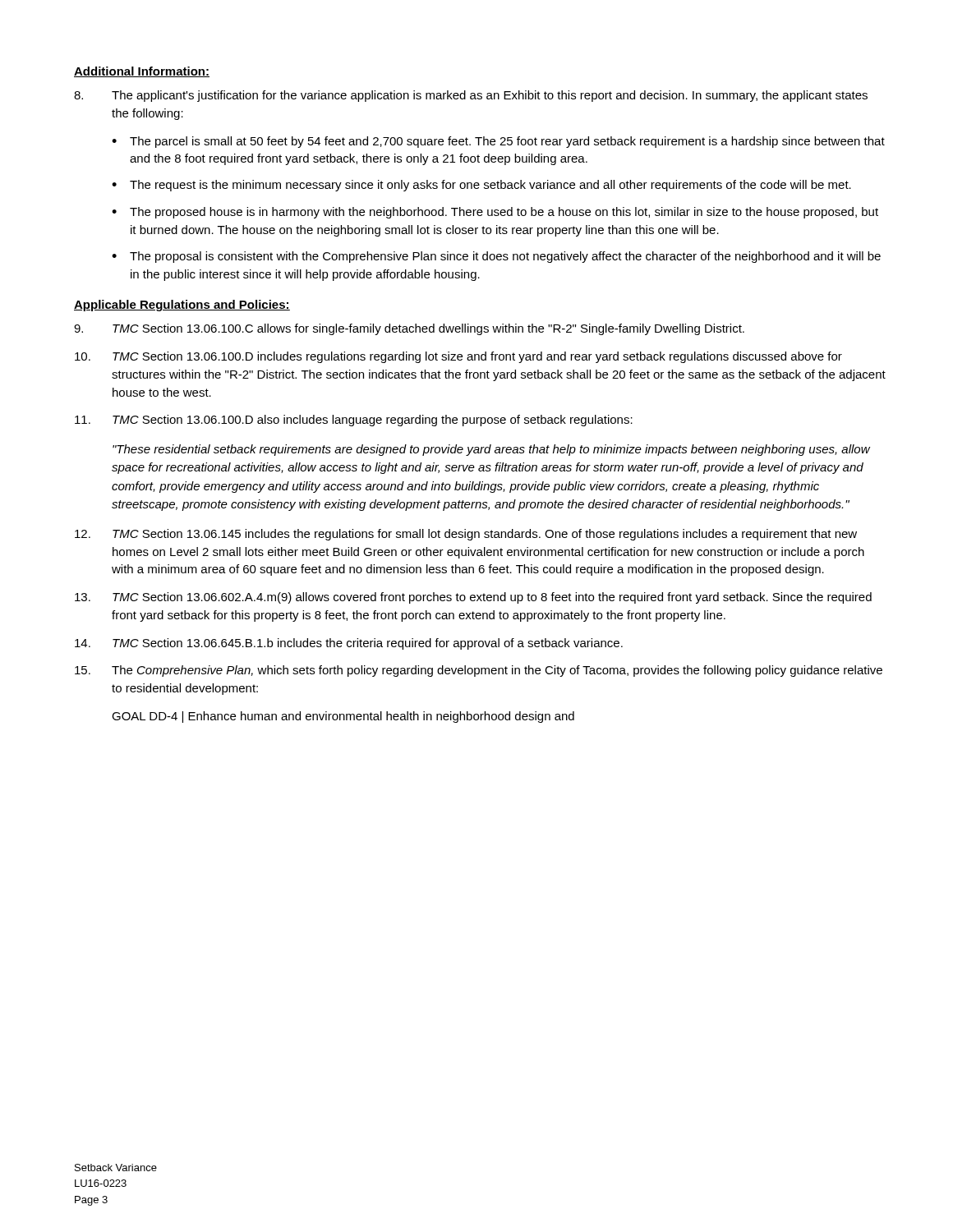
Task: Navigate to the text block starting "12. TMC Section 13.06.145 includes"
Action: tap(481, 552)
